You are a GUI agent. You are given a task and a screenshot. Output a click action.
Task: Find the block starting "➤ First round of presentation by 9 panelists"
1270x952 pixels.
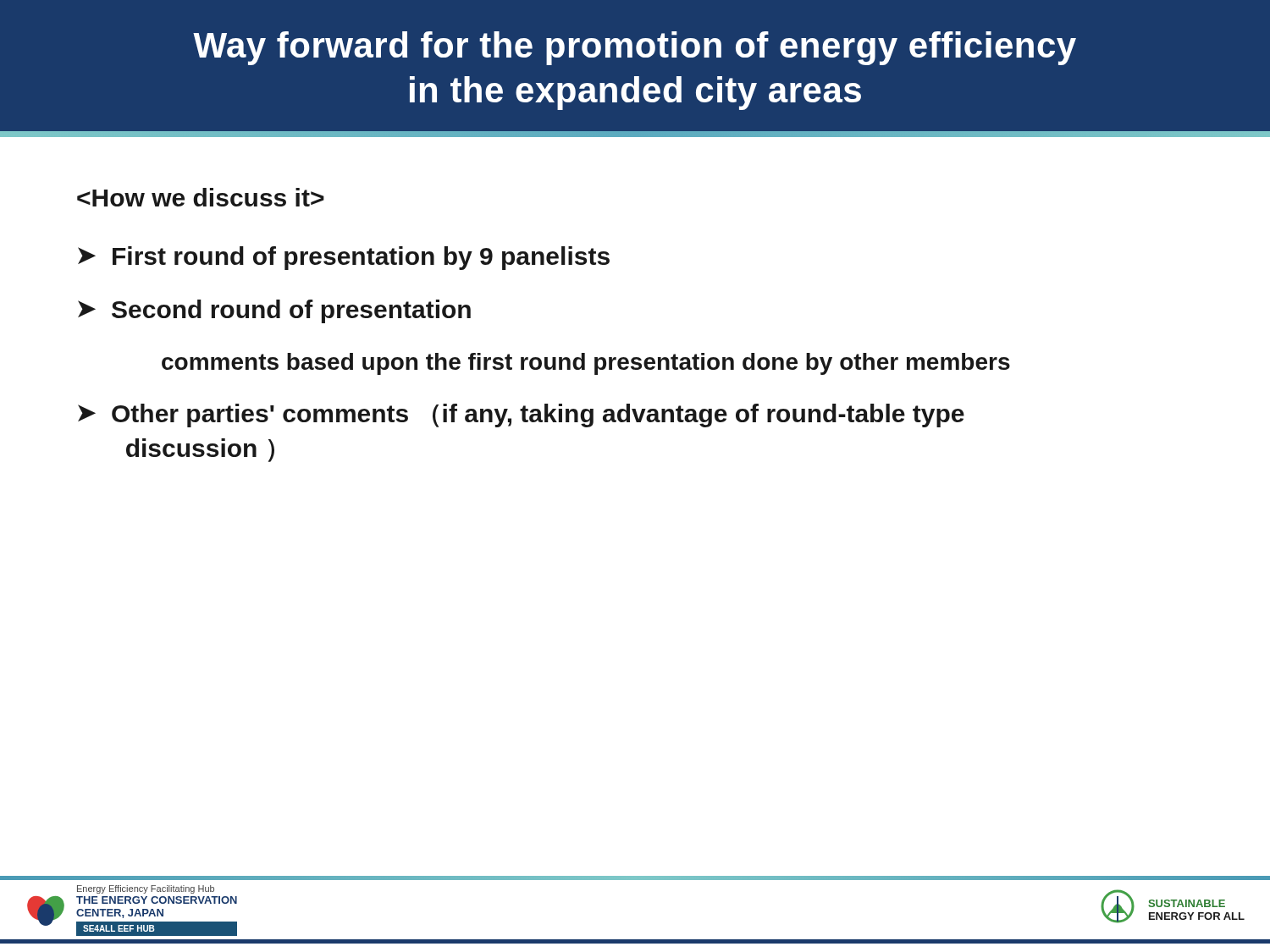click(x=343, y=257)
